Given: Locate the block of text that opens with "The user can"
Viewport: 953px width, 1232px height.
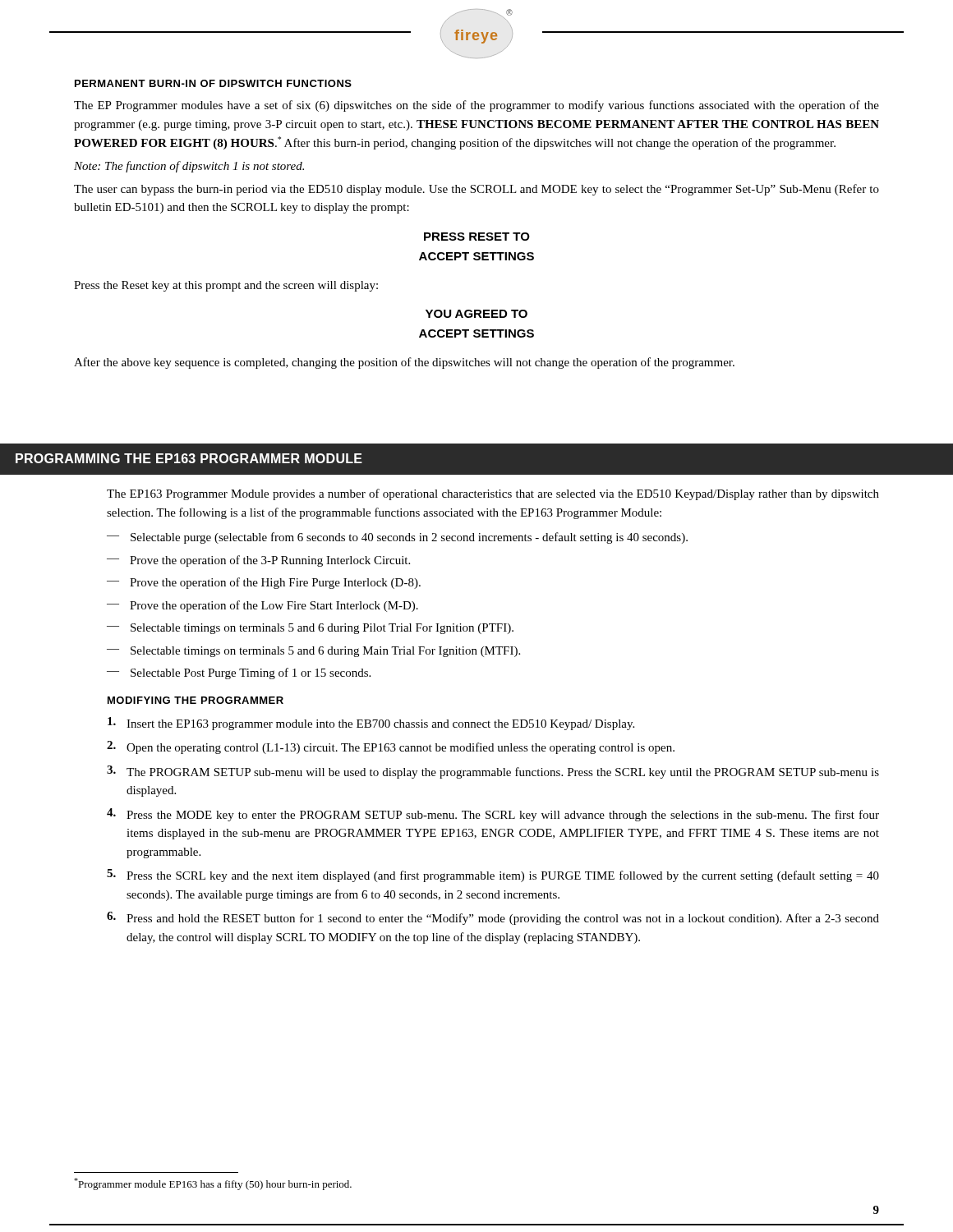Looking at the screenshot, I should [x=476, y=198].
